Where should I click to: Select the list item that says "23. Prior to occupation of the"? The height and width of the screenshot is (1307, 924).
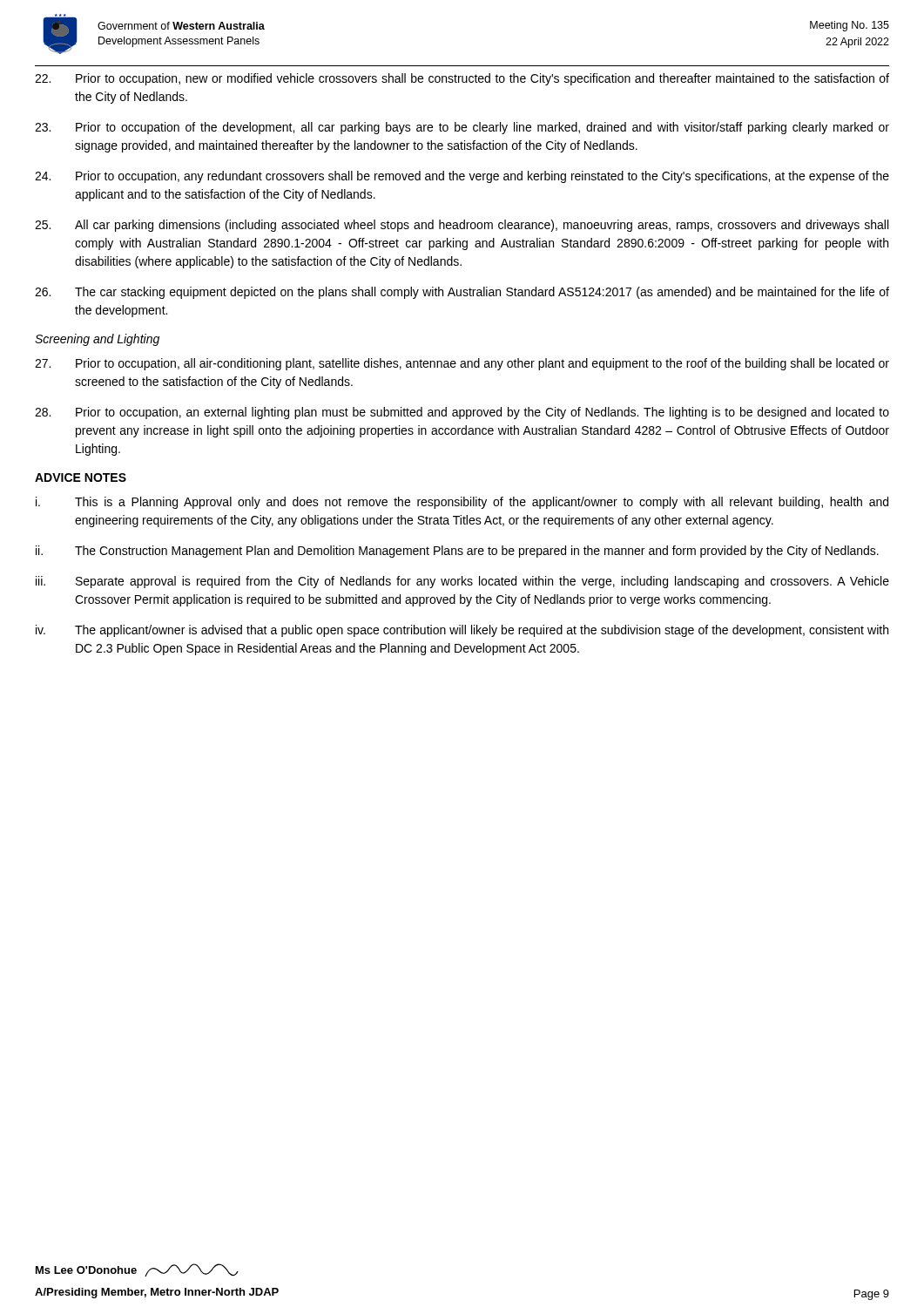tap(462, 137)
